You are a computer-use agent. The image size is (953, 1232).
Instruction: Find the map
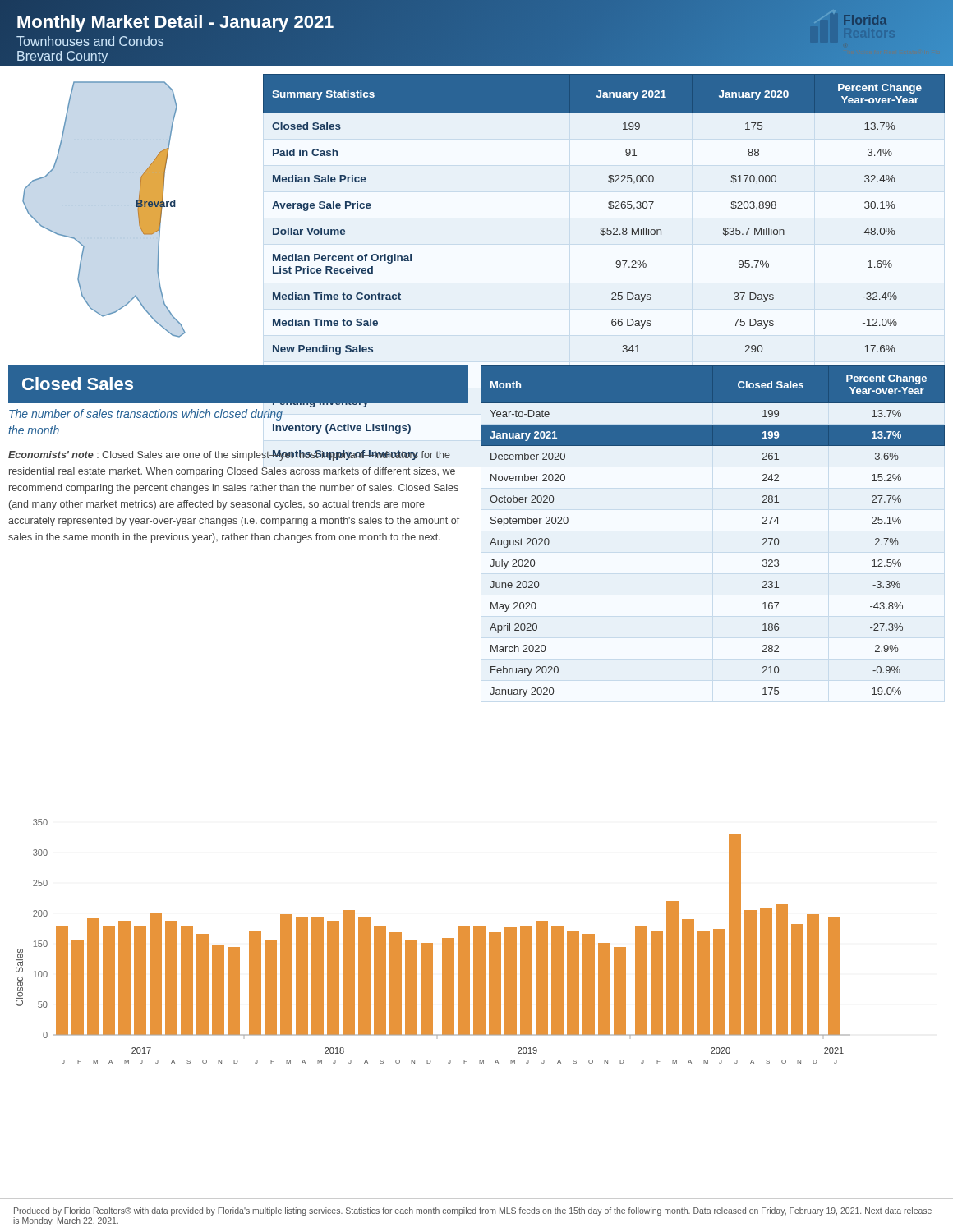136,214
